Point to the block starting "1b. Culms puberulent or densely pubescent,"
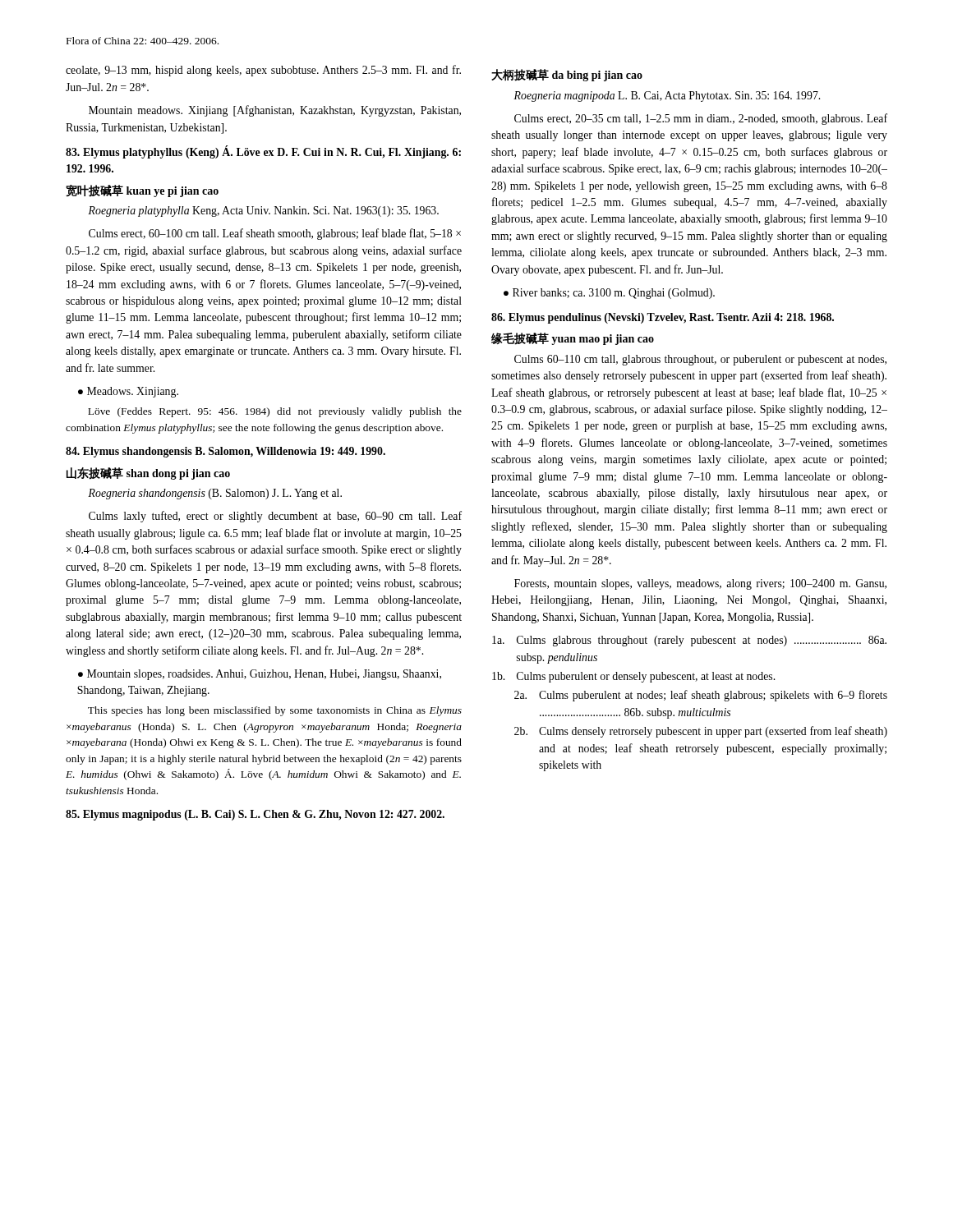This screenshot has height=1232, width=953. (x=689, y=677)
